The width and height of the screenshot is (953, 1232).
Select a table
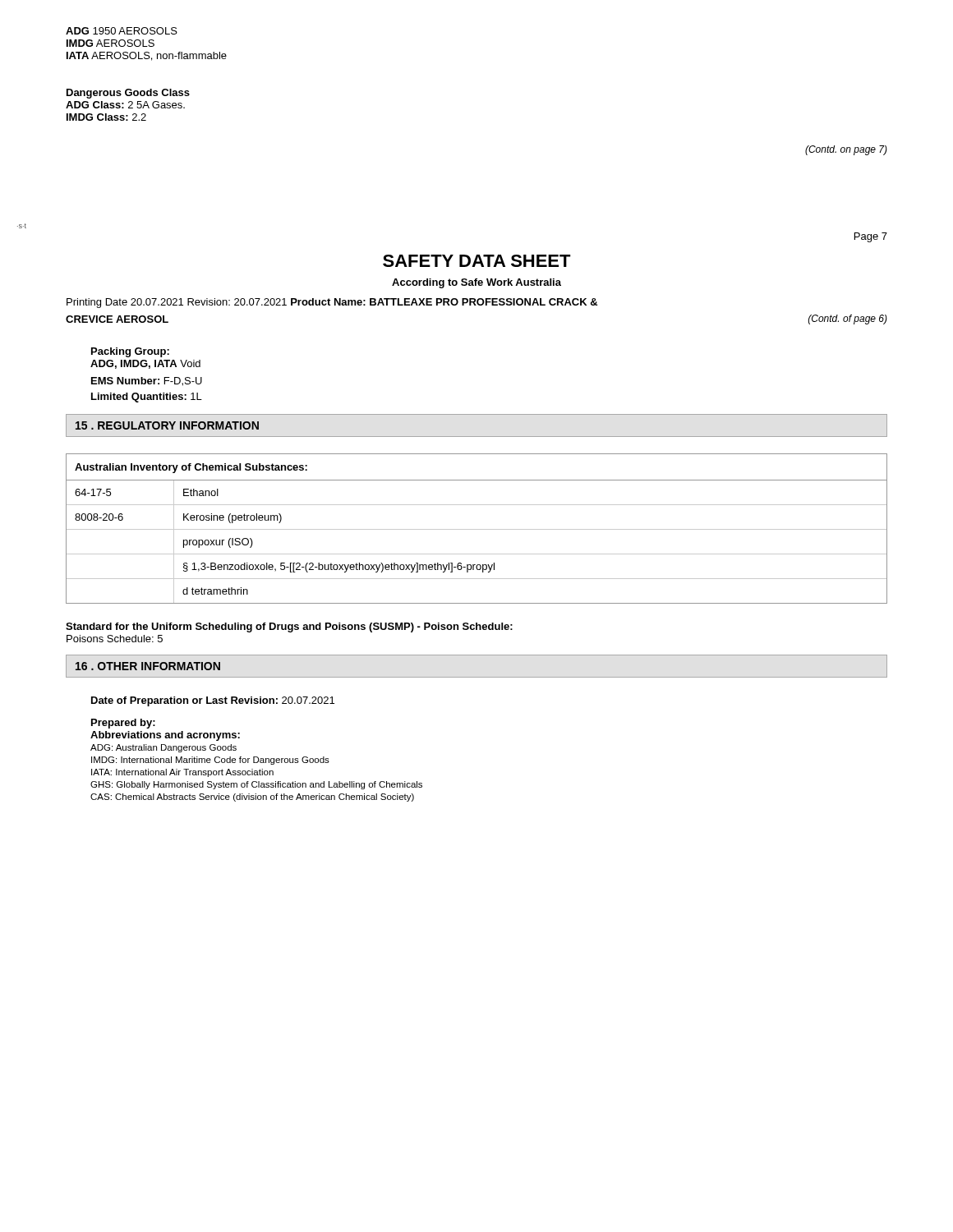pyautogui.click(x=476, y=529)
